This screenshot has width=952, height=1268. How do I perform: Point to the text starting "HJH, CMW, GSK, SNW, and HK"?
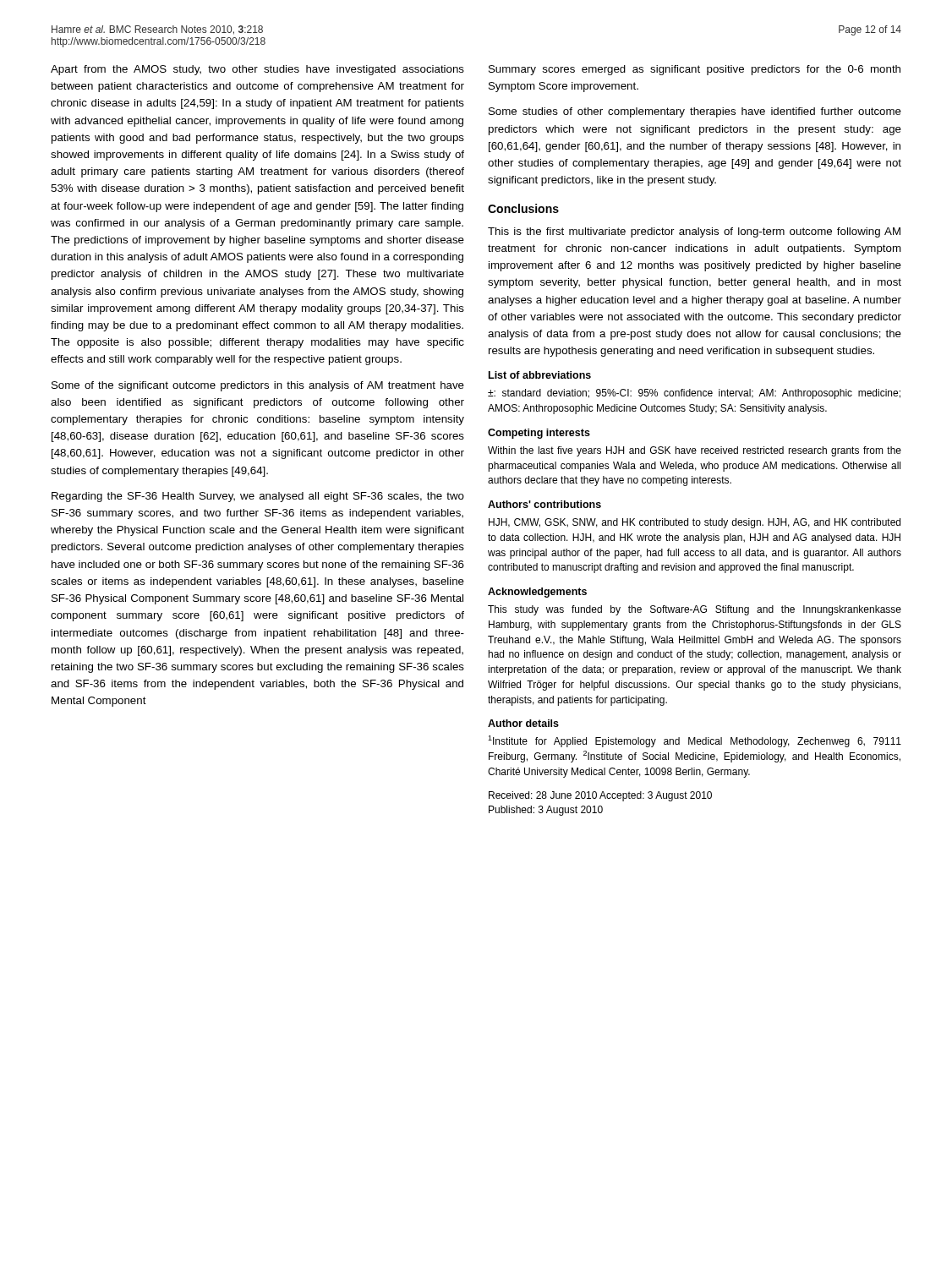point(695,546)
